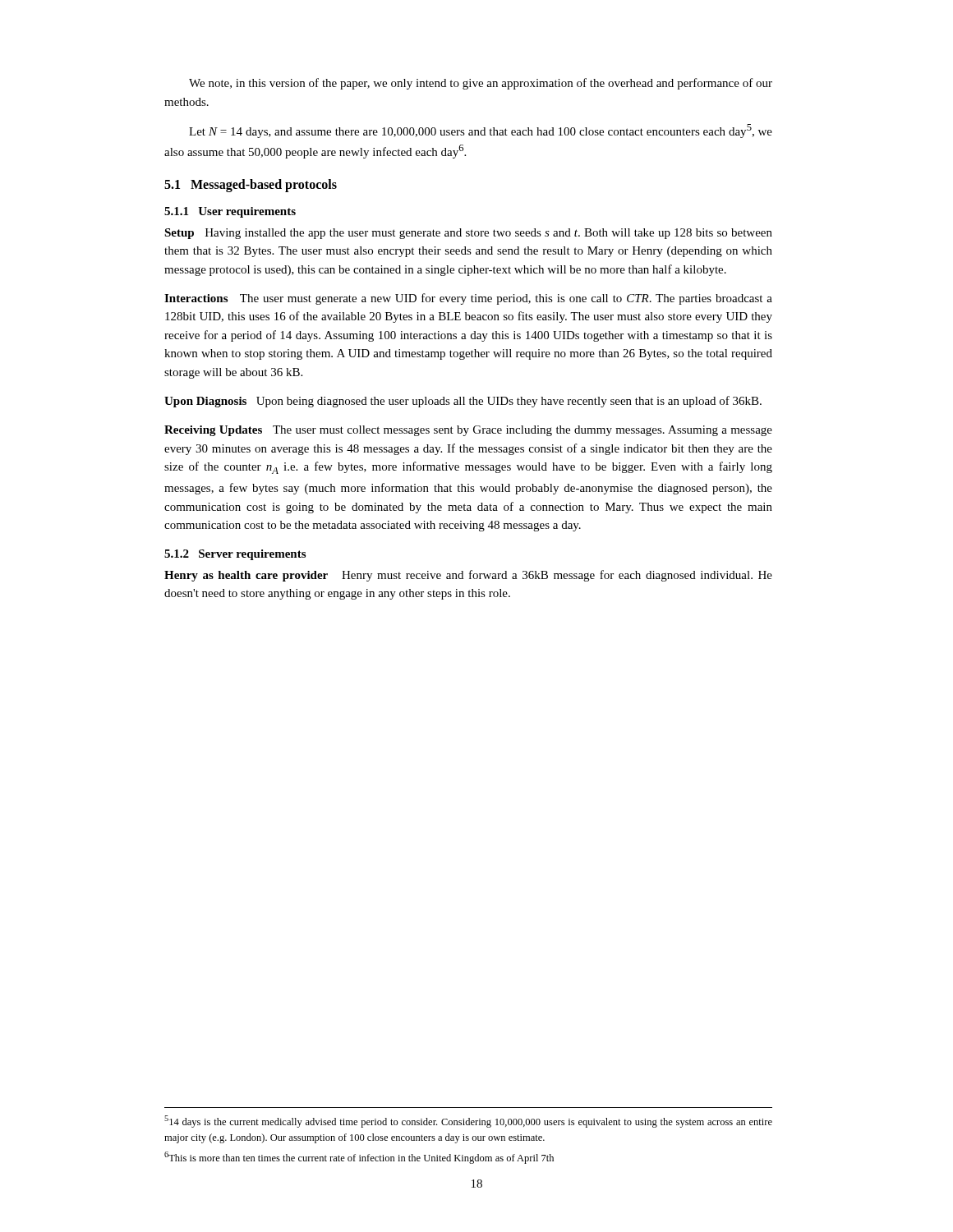The image size is (953, 1232).
Task: Select the text block with the text "Henry as health care provider Henry must"
Action: pos(468,584)
